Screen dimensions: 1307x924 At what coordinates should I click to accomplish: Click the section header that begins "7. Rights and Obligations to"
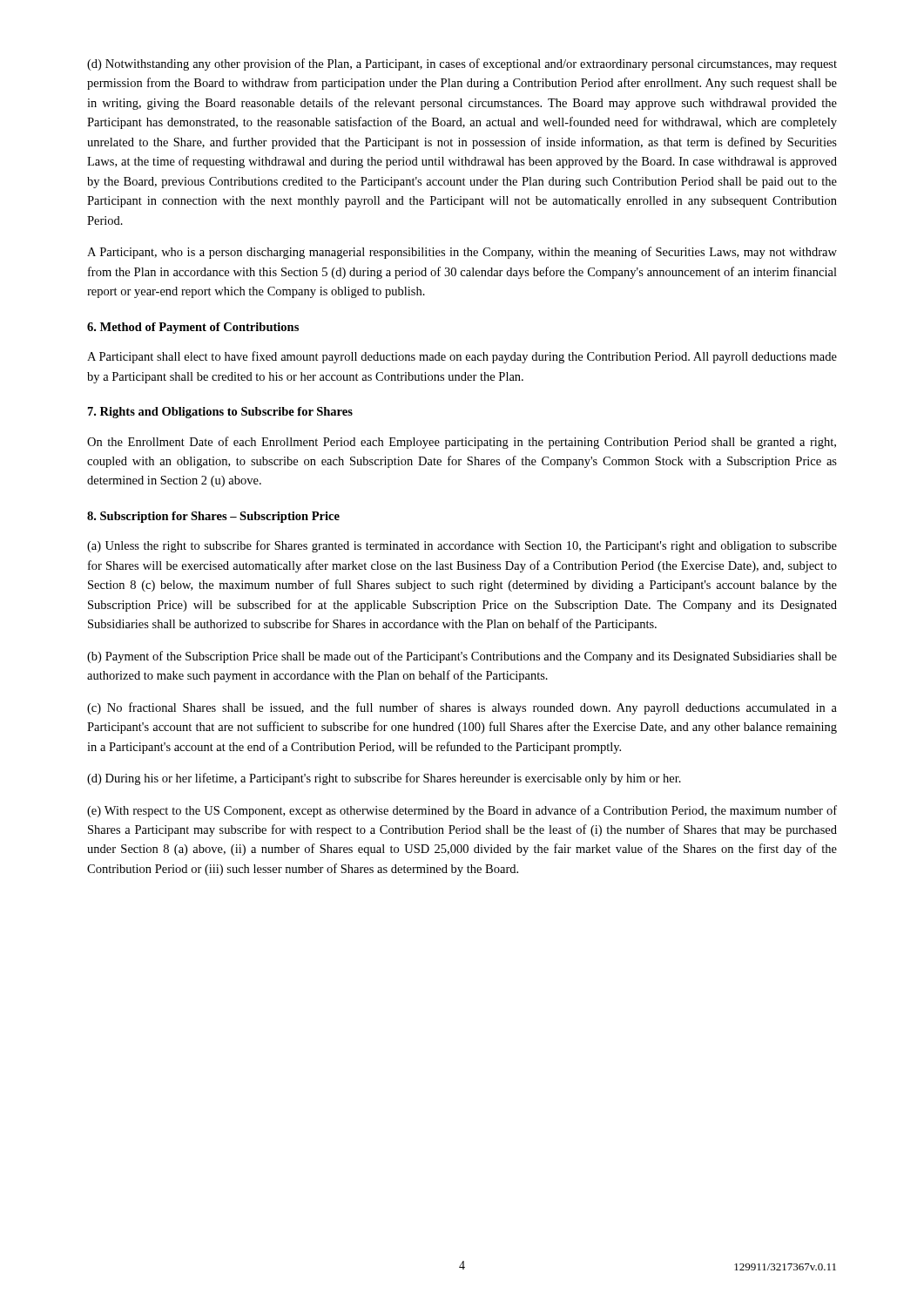click(x=220, y=413)
